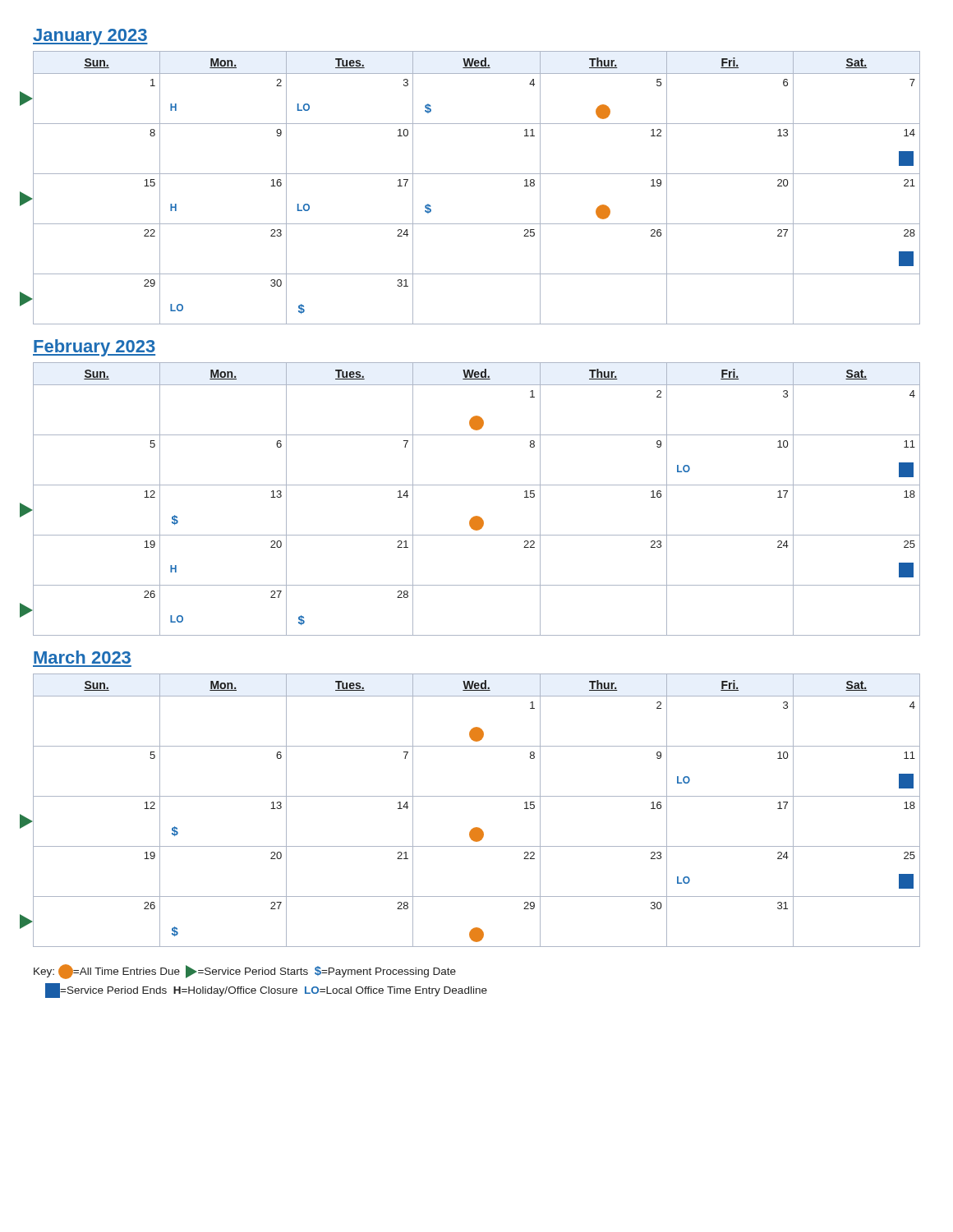Screen dimensions: 1232x953
Task: Point to the region starting "Key: =All Time"
Action: click(x=260, y=980)
